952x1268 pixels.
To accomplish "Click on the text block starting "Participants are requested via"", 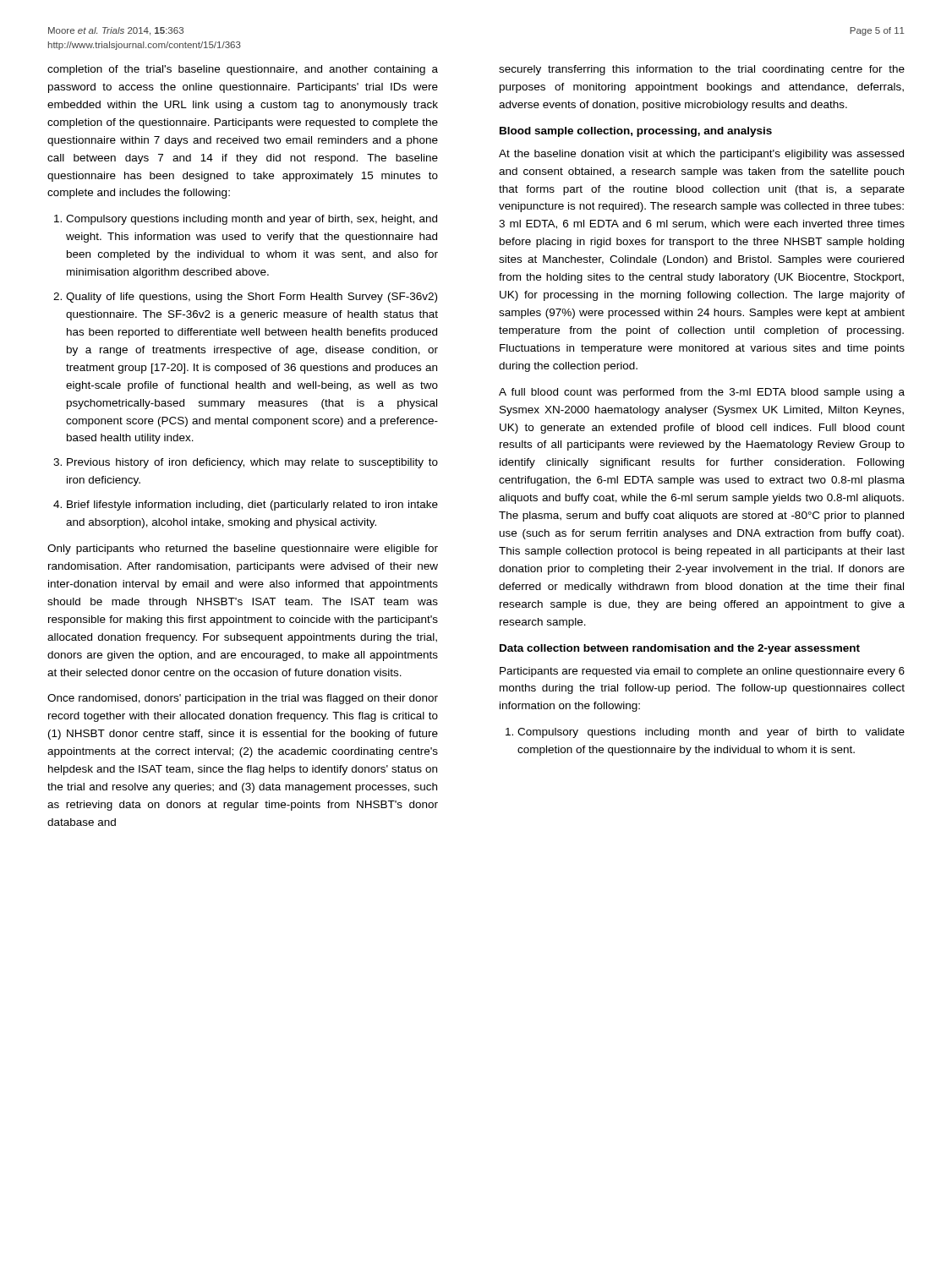I will (702, 689).
